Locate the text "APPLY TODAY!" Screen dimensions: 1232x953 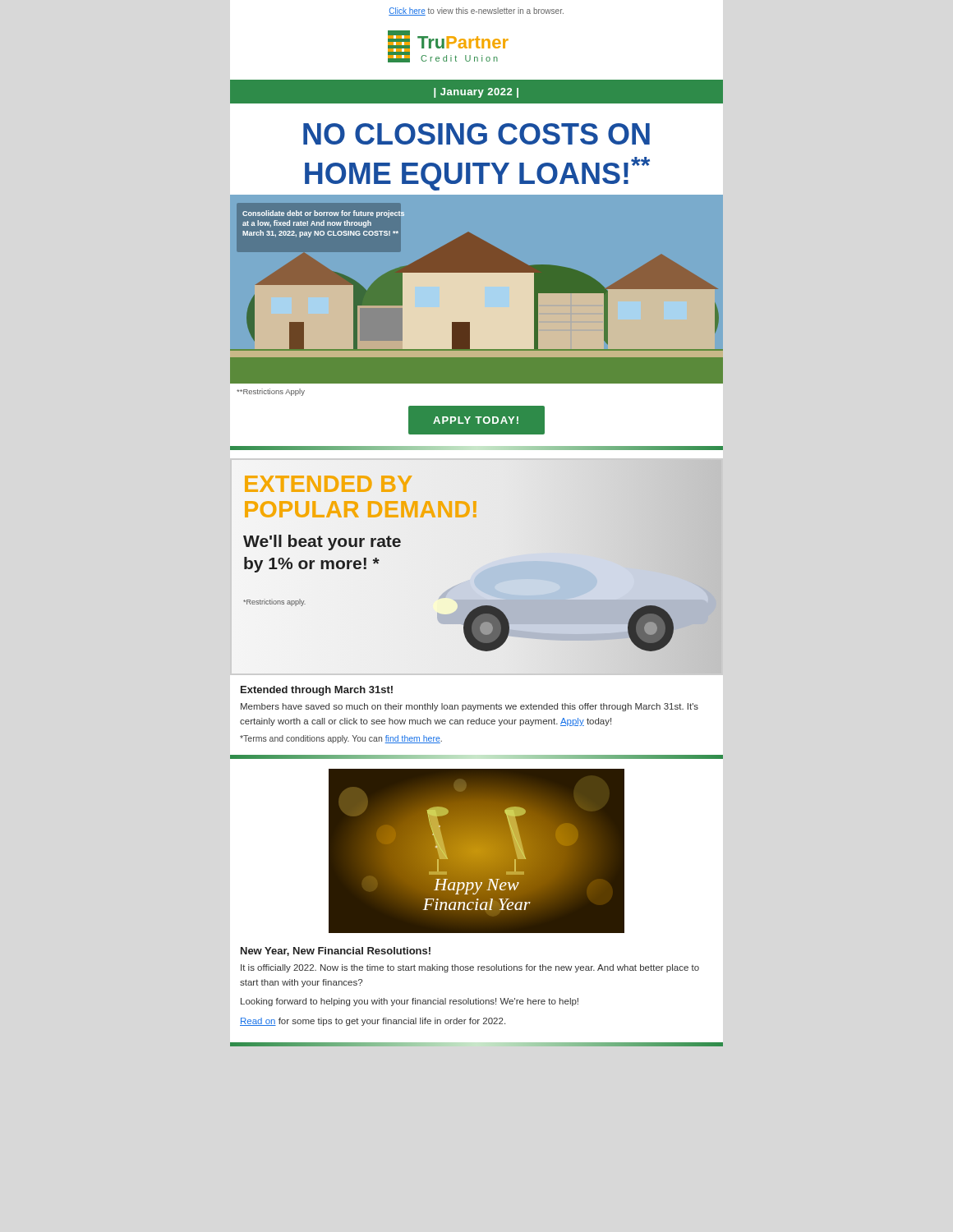[x=476, y=420]
